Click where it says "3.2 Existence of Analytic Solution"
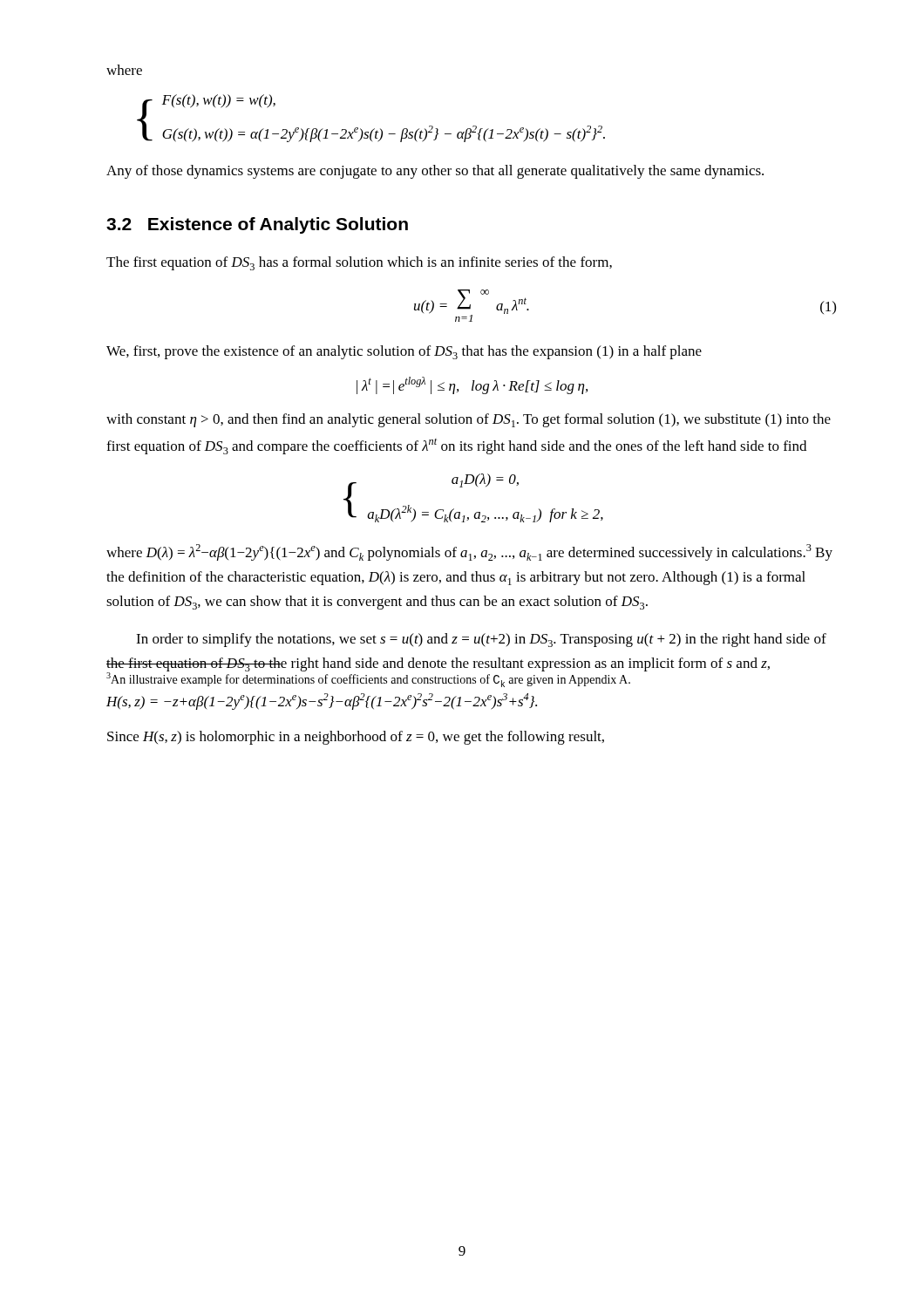Screen dimensions: 1308x924 (258, 224)
